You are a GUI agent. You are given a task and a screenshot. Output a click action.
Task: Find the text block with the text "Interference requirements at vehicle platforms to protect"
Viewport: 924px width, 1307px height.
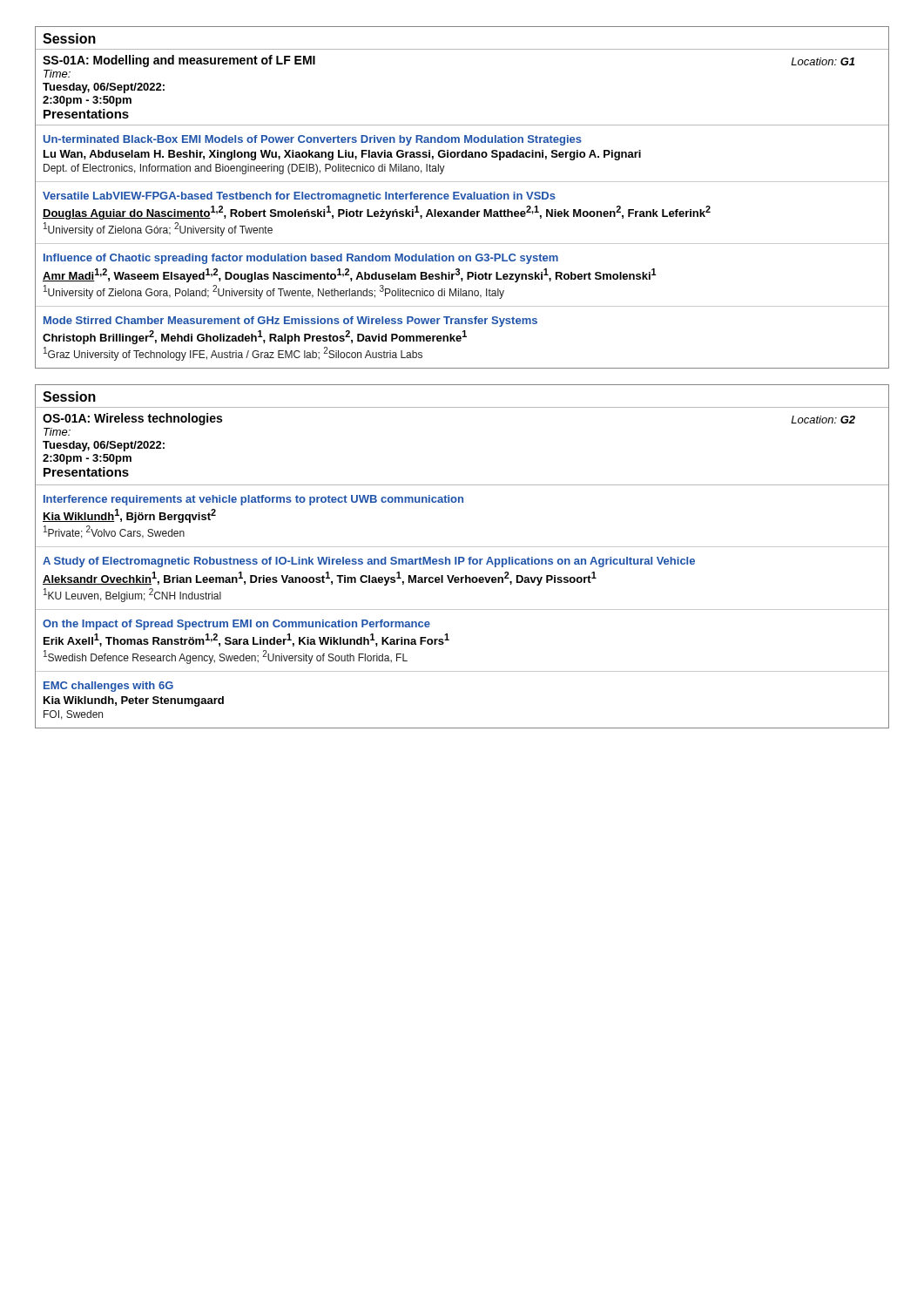253,500
